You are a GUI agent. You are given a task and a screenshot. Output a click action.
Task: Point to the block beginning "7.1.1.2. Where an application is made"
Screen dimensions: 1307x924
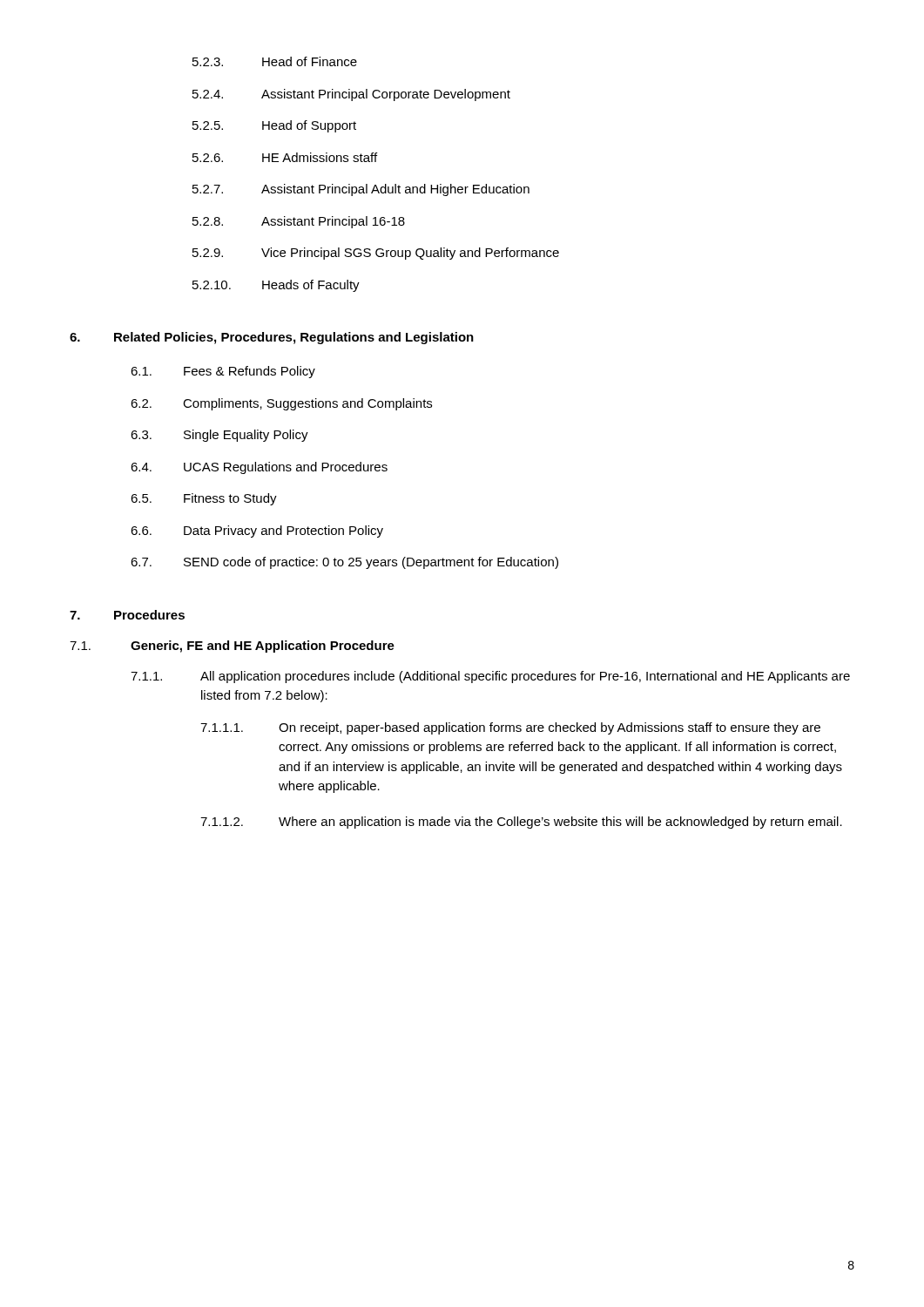527,821
